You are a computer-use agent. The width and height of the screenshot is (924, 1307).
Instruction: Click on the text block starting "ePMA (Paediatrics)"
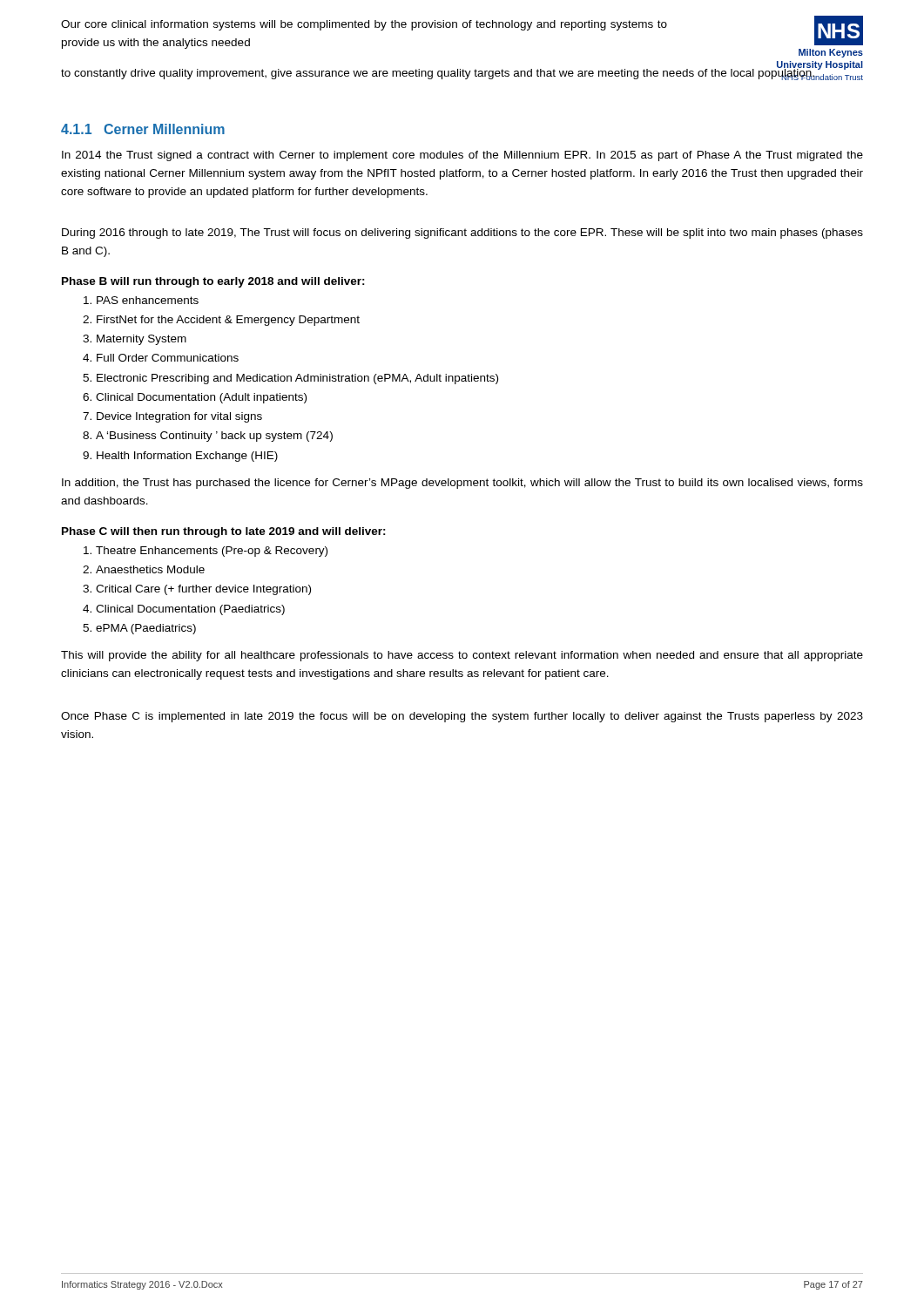pos(146,628)
